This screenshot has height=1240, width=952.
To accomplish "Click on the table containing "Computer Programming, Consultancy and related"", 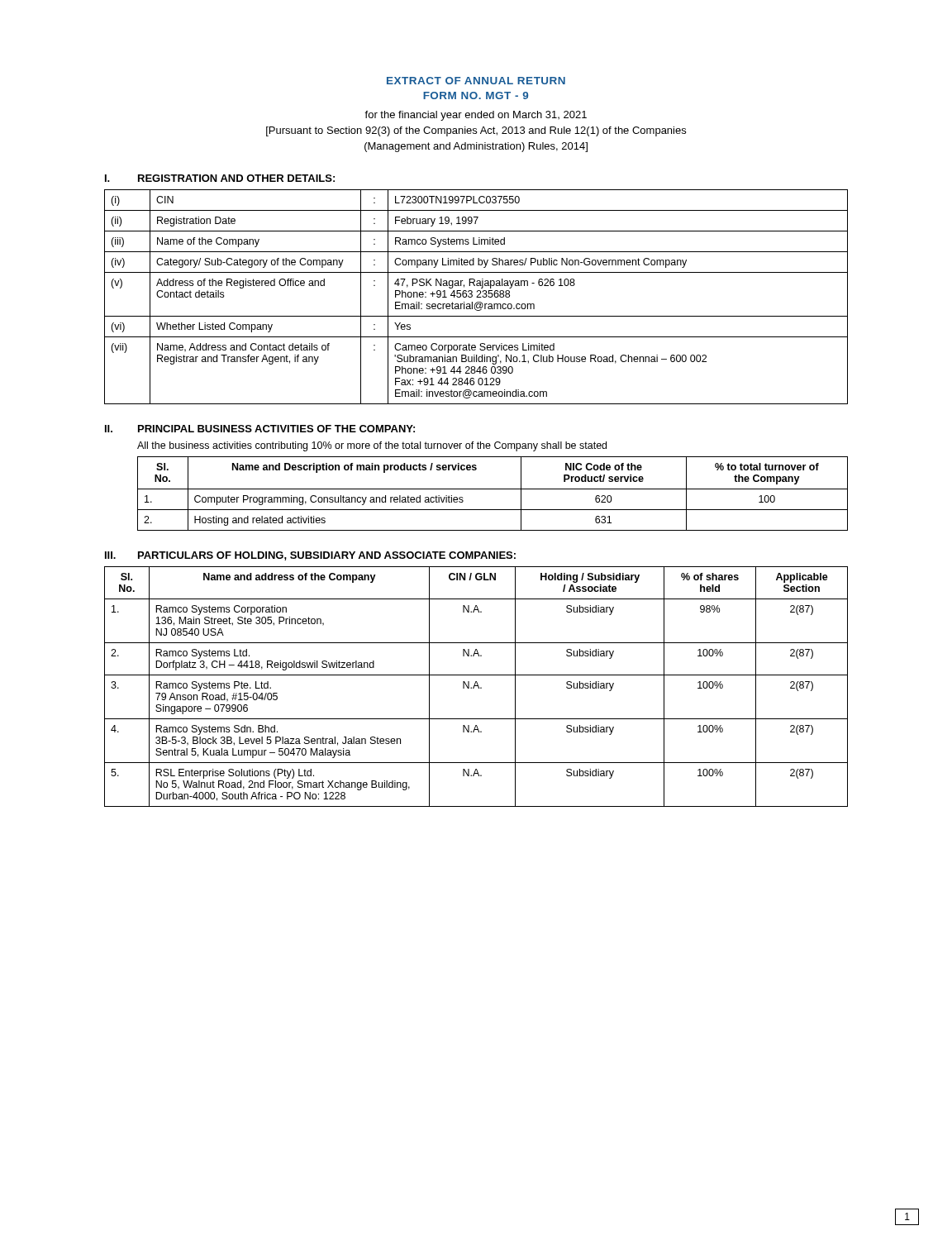I will pos(493,494).
